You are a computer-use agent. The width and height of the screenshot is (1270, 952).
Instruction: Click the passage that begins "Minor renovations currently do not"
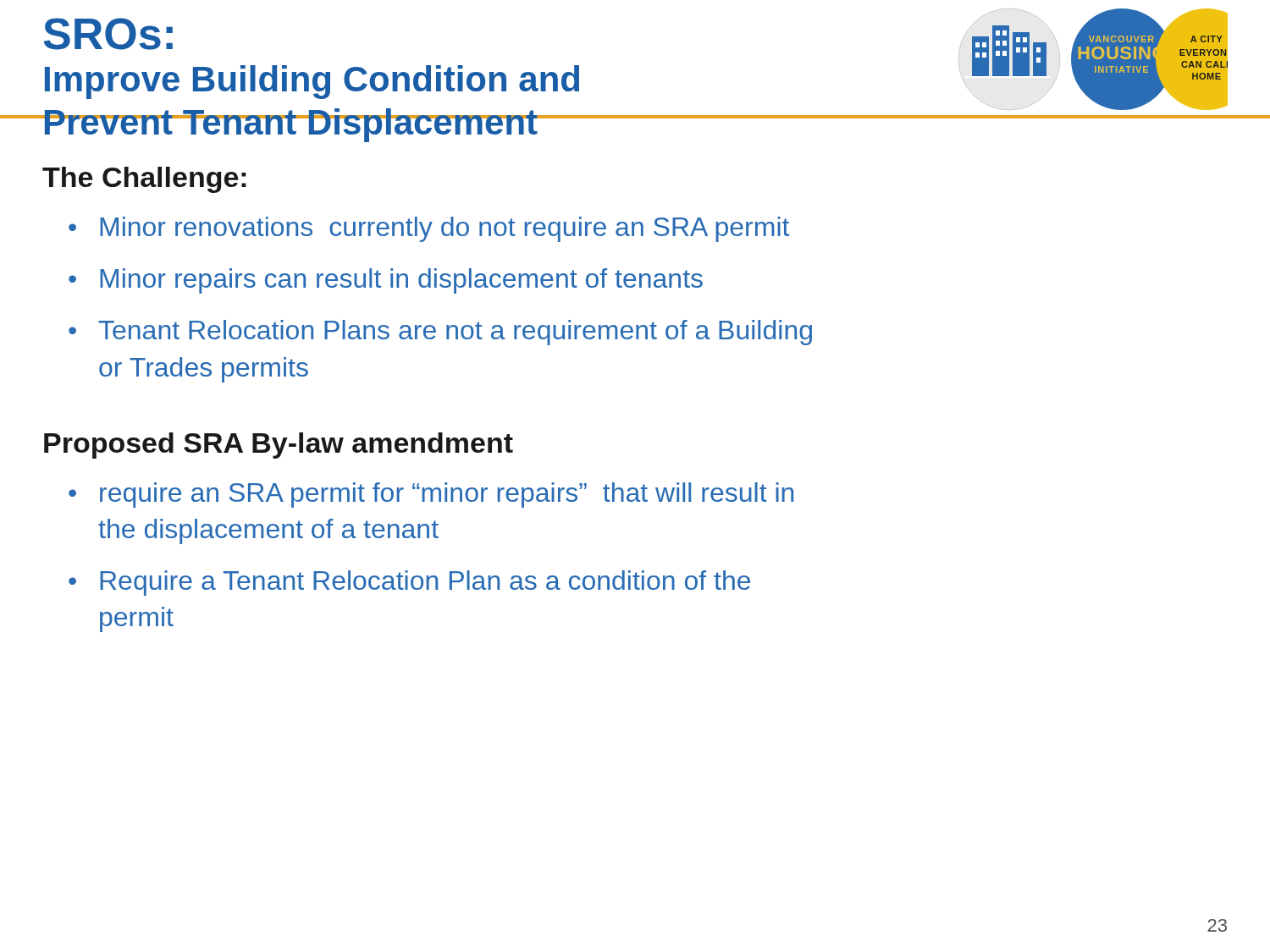pos(444,227)
